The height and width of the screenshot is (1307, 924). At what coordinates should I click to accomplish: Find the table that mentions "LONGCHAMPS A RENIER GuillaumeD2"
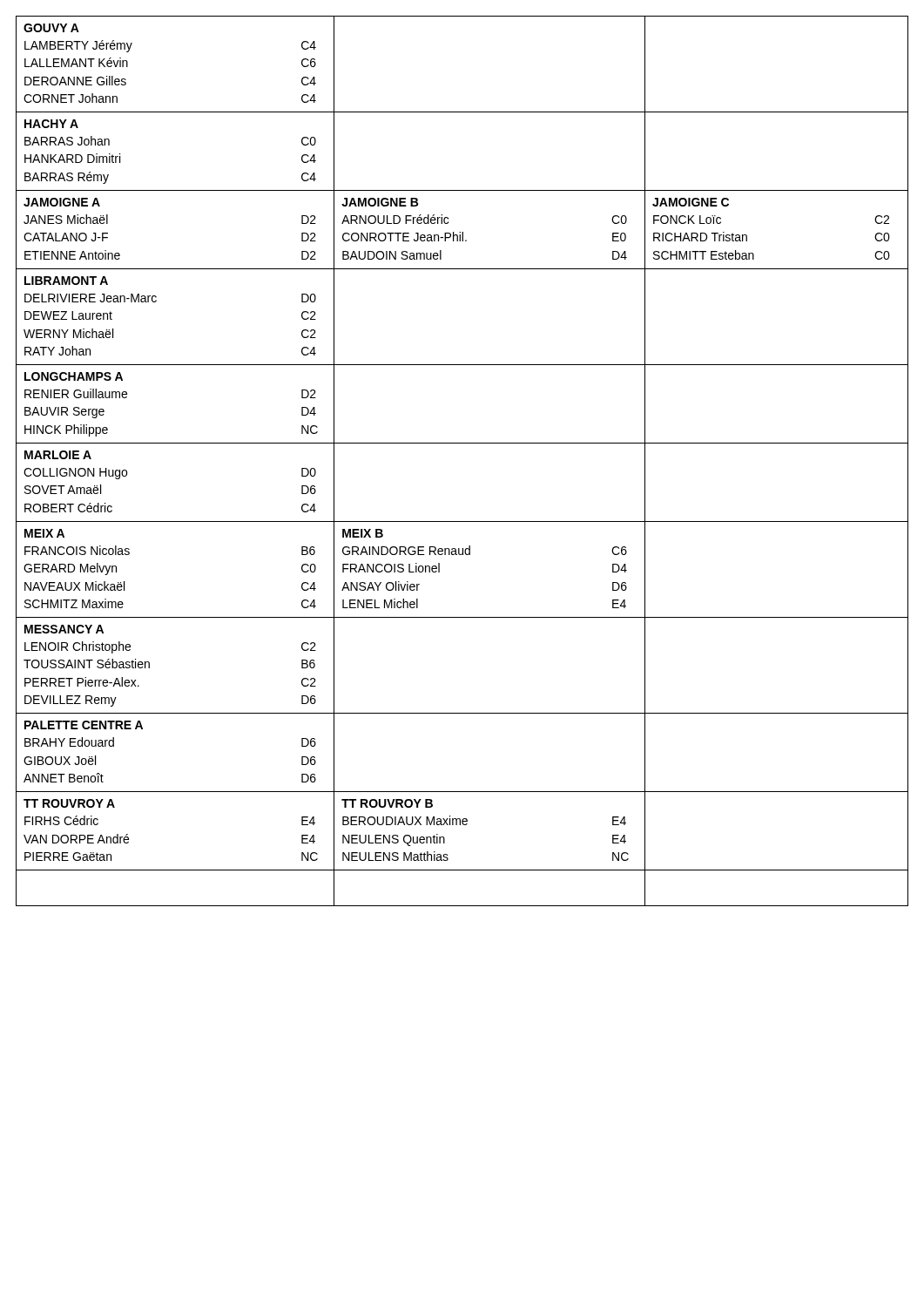click(x=175, y=404)
